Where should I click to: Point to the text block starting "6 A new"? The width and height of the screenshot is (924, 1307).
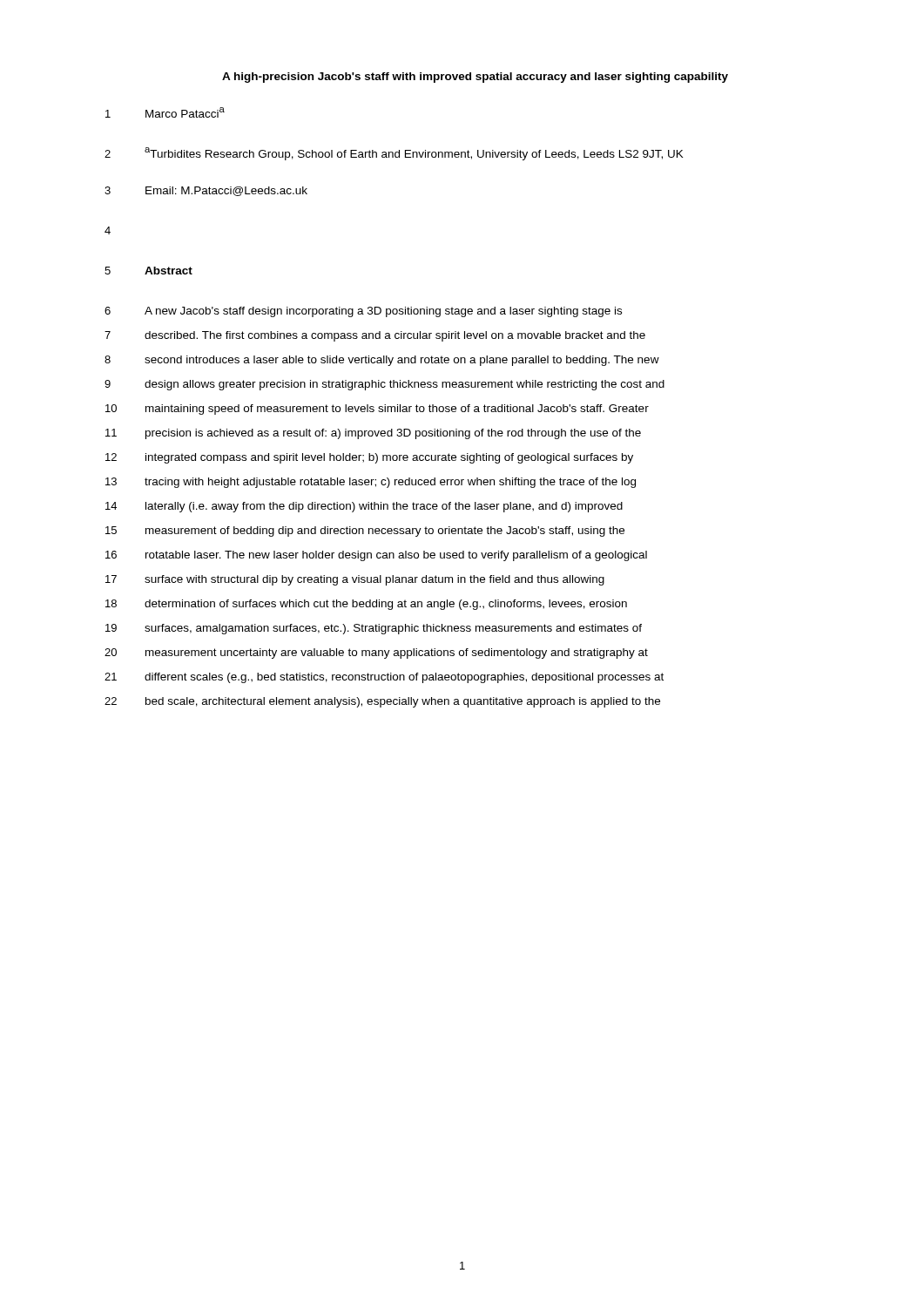(475, 510)
